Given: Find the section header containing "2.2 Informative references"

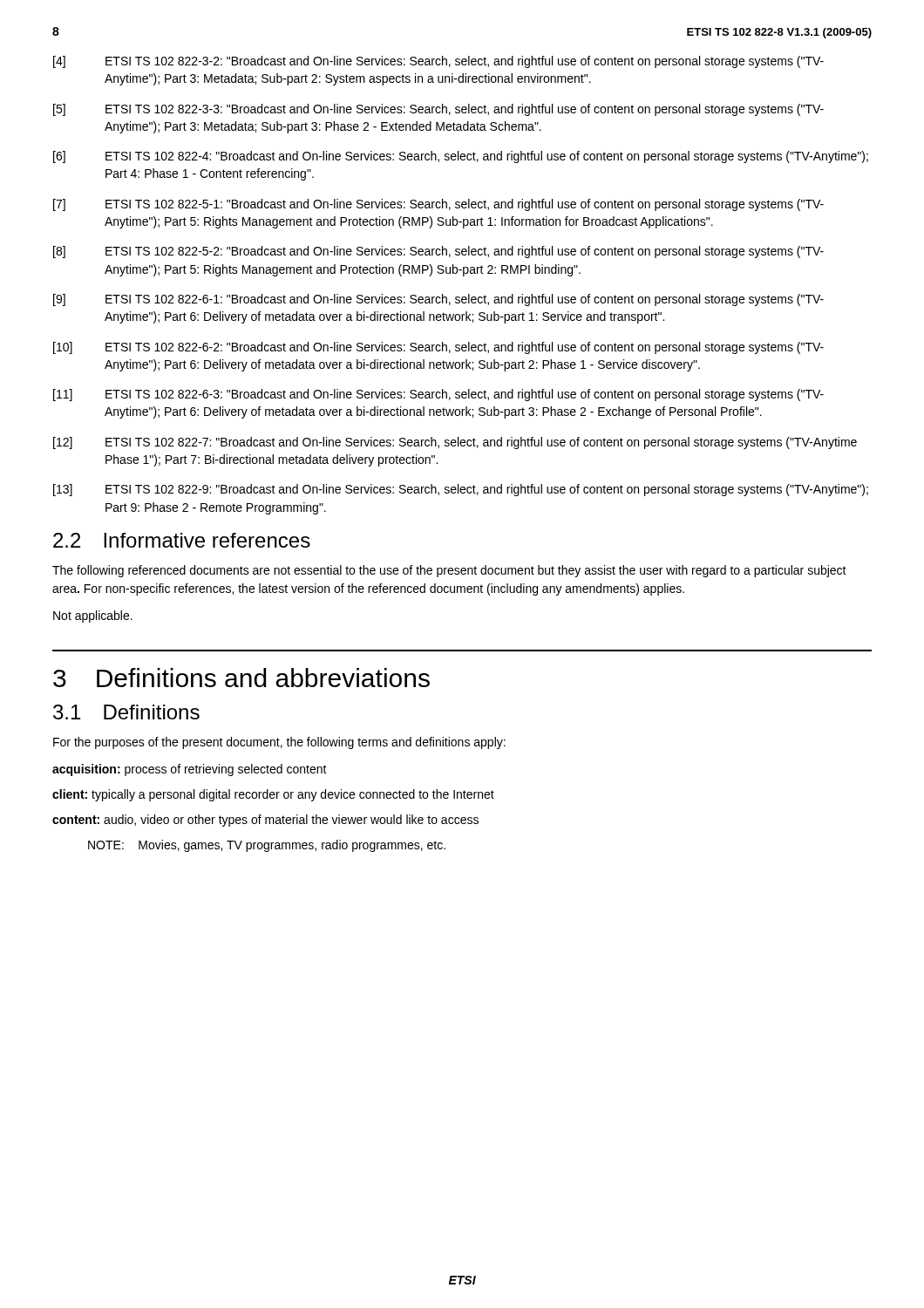Looking at the screenshot, I should 181,541.
